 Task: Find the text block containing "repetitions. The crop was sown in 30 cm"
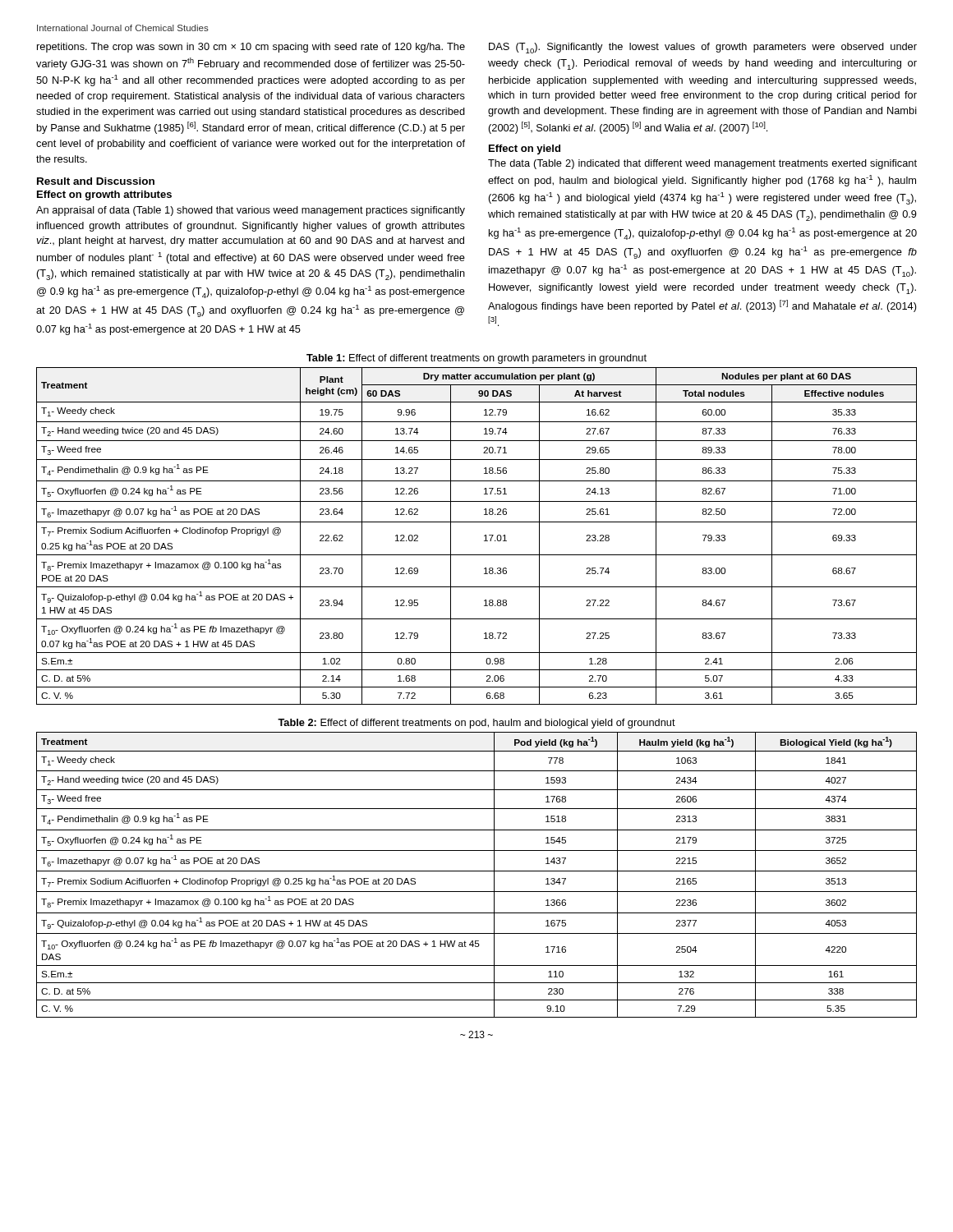click(x=251, y=103)
